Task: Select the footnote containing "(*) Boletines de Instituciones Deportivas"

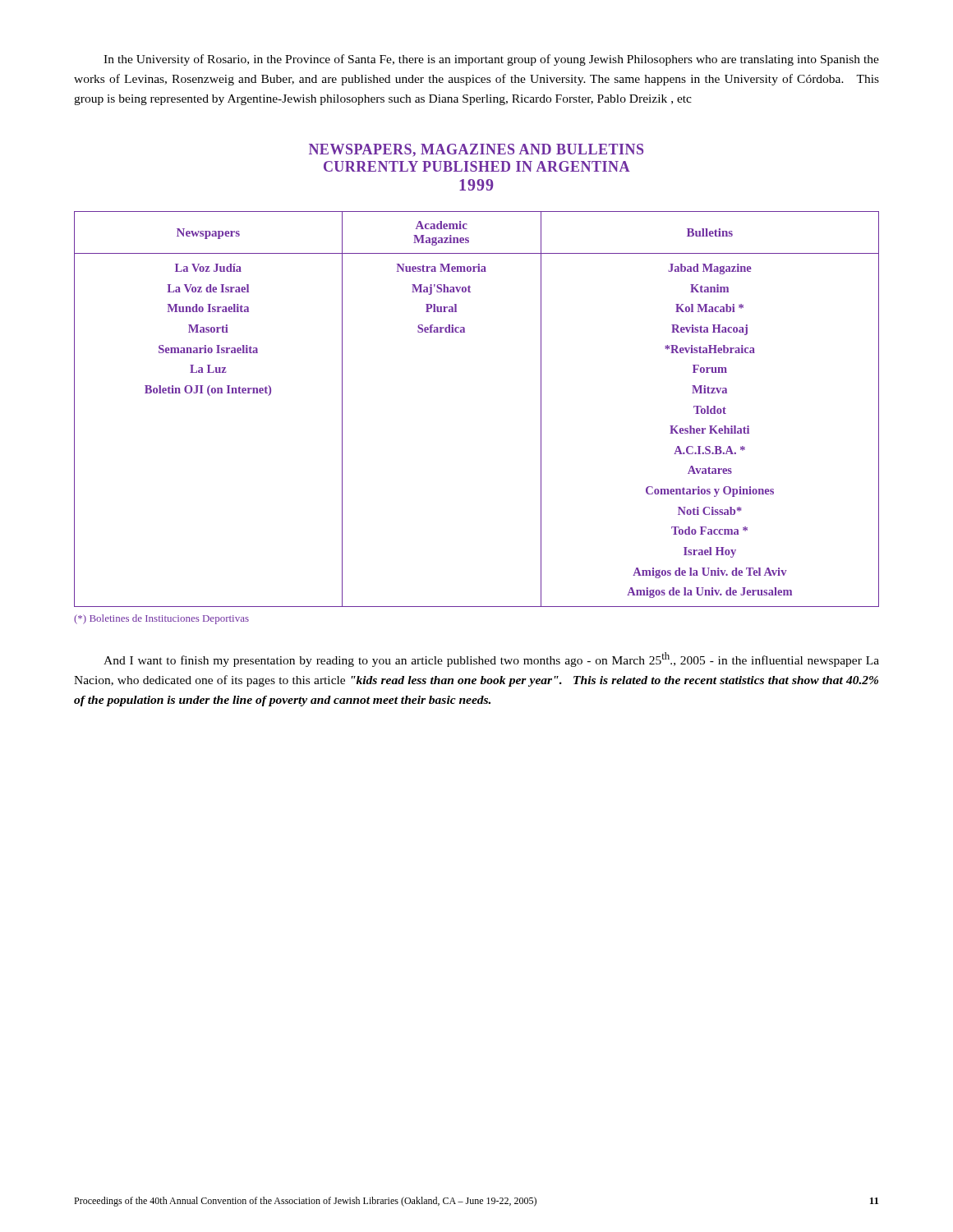Action: [x=161, y=618]
